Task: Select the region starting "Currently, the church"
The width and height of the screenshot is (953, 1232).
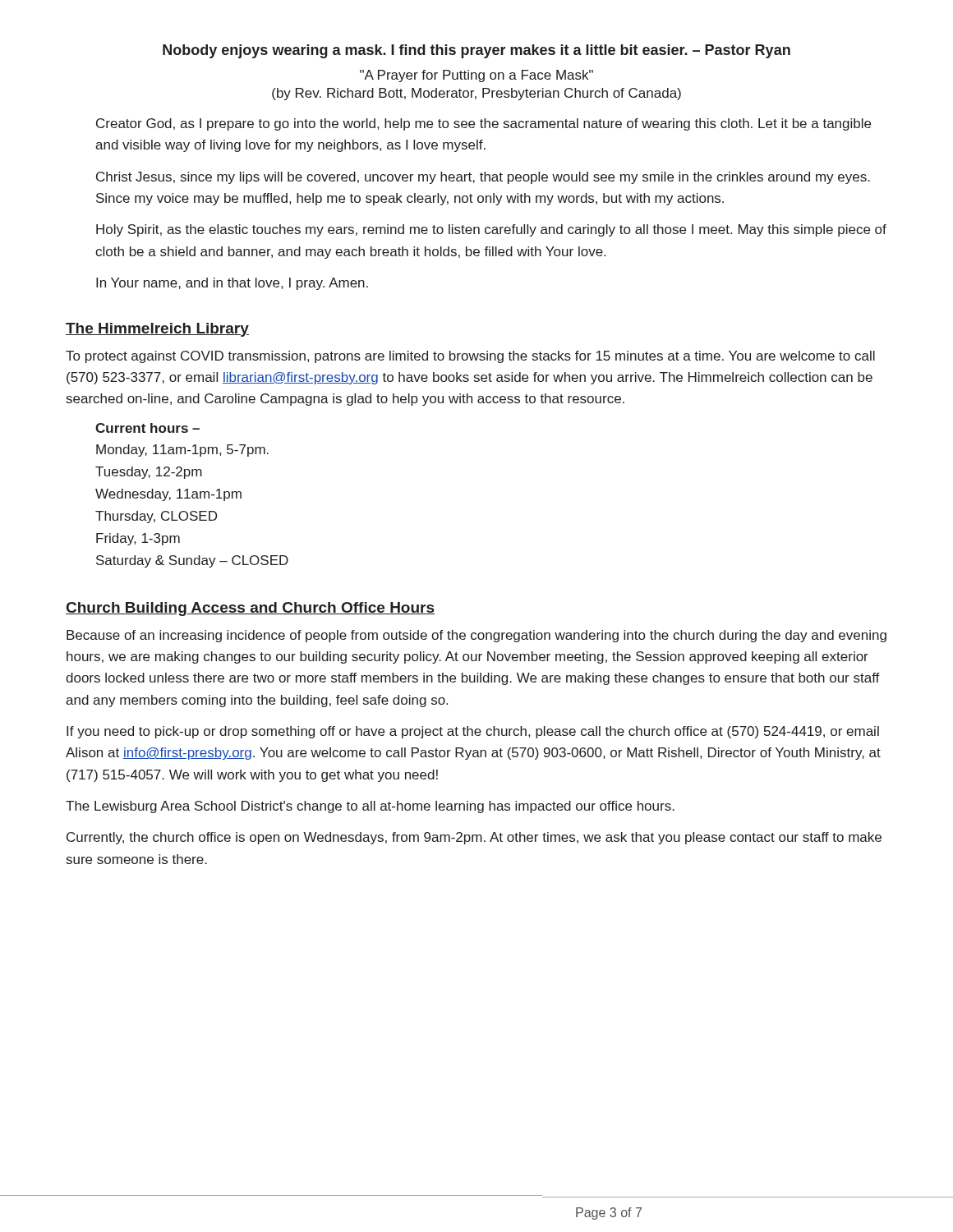Action: coord(474,848)
